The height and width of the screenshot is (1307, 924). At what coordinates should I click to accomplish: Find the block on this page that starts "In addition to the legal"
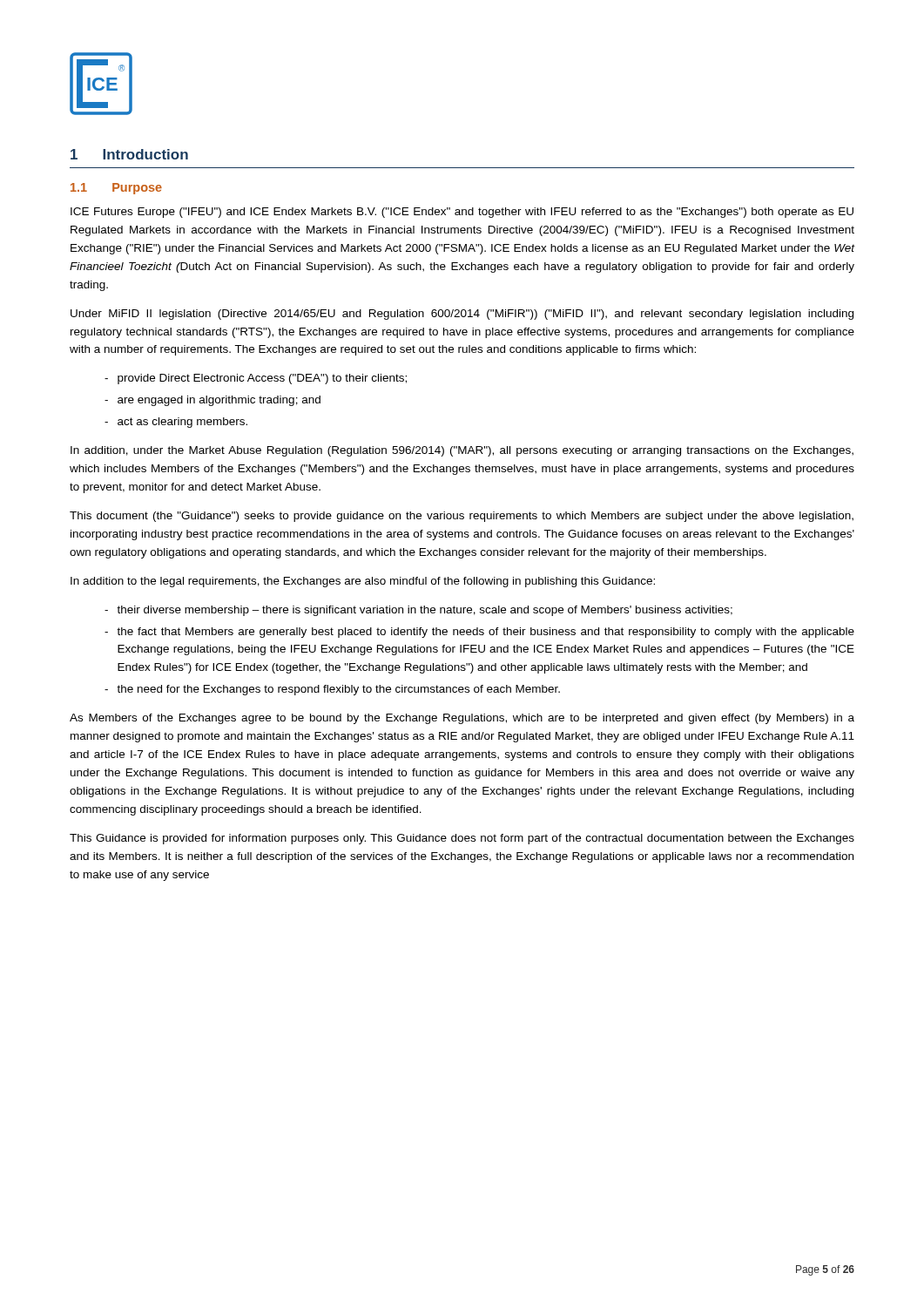pos(363,580)
